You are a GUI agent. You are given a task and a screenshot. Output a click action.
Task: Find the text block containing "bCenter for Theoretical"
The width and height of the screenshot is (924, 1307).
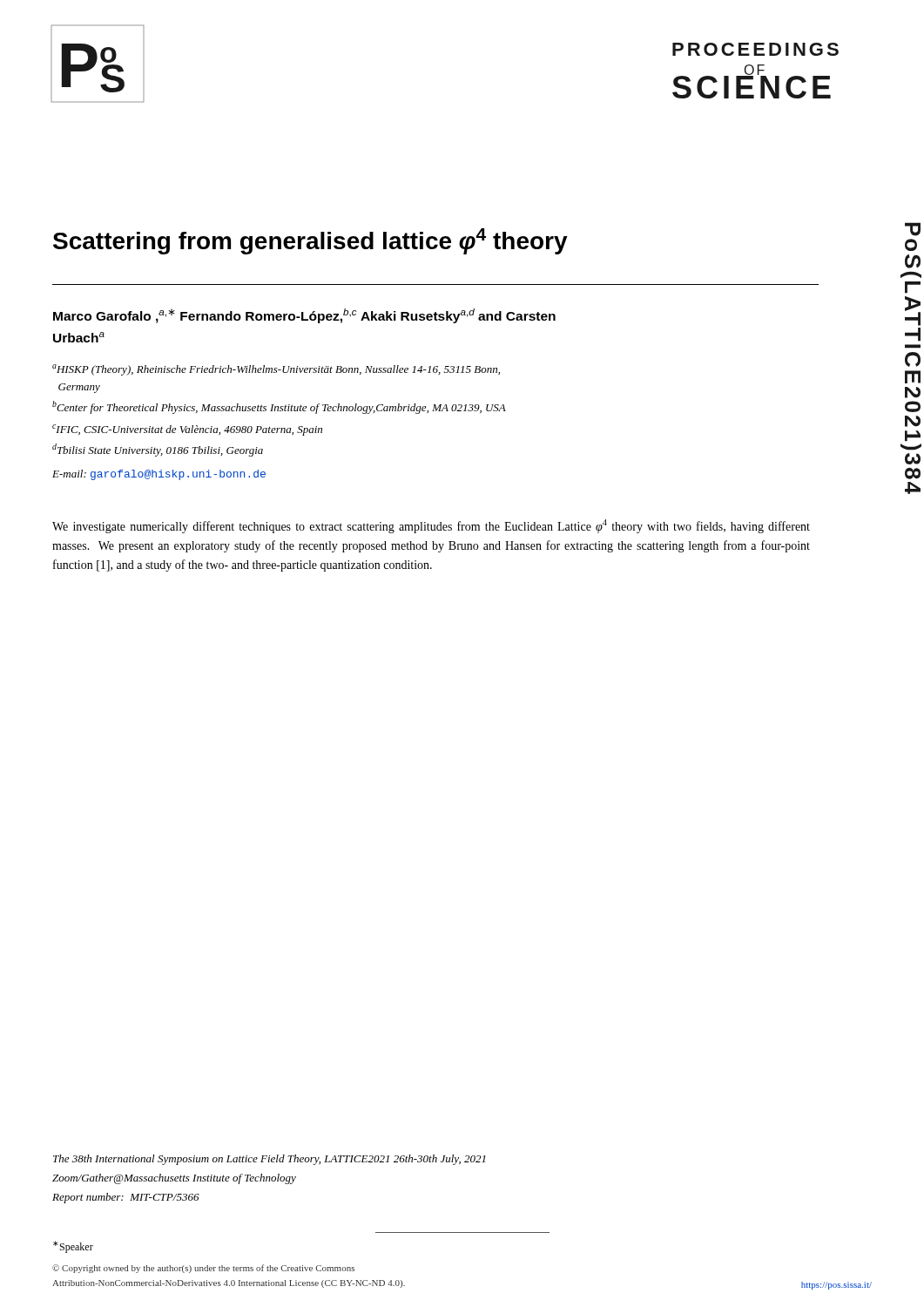tap(279, 407)
